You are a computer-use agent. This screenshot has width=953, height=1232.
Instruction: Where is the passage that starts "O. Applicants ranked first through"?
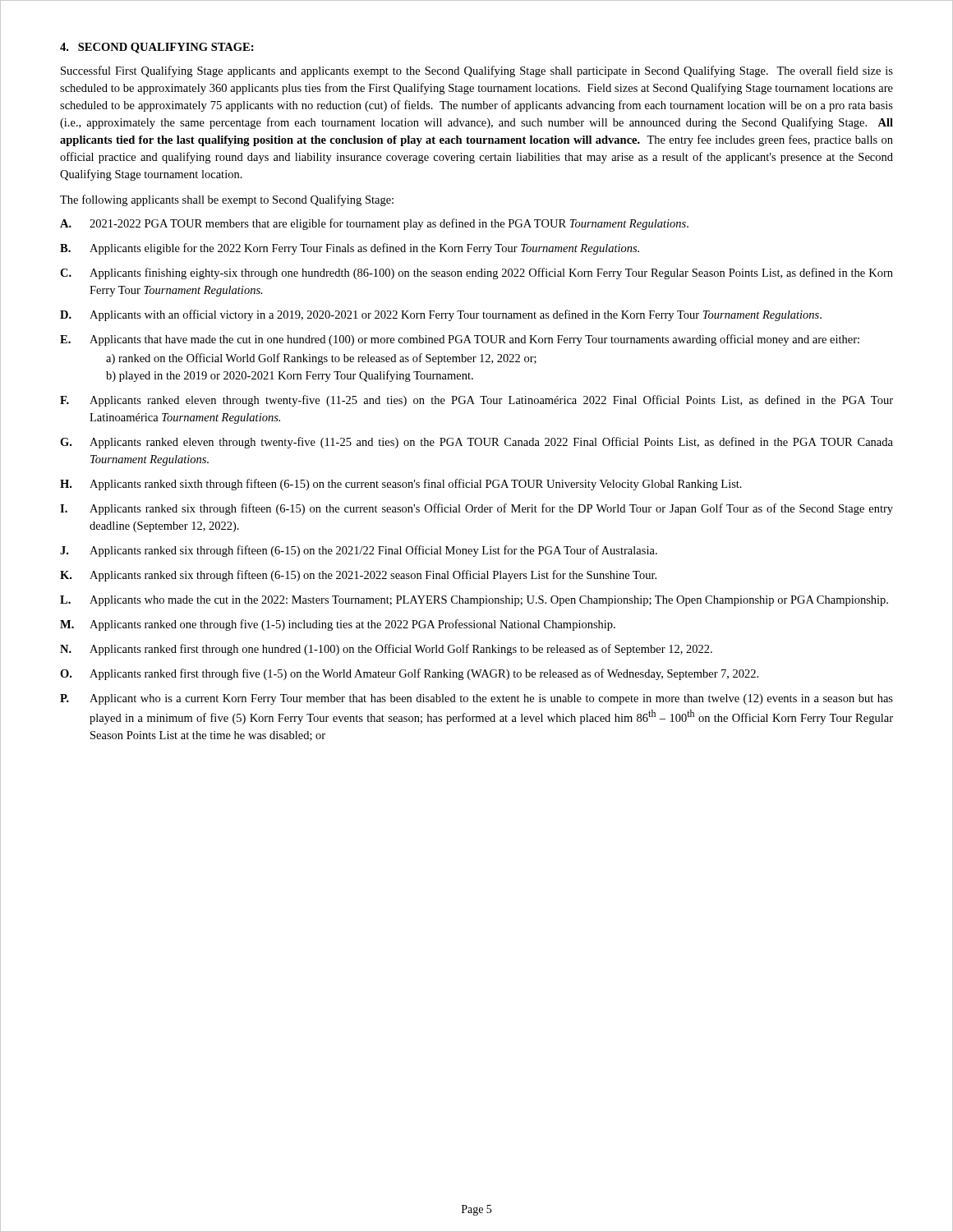[476, 674]
